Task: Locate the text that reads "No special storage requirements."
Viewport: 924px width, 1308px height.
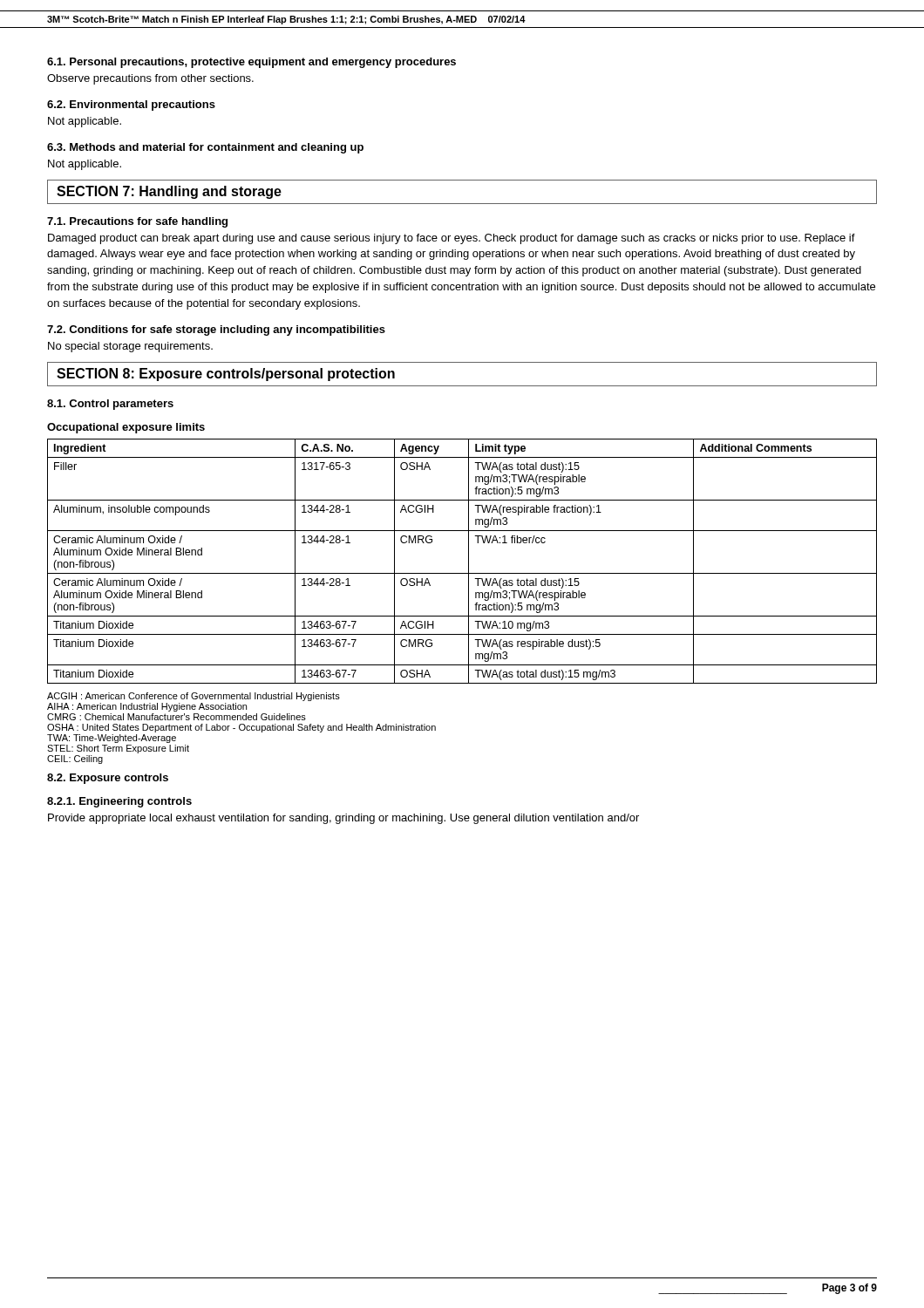Action: 130,346
